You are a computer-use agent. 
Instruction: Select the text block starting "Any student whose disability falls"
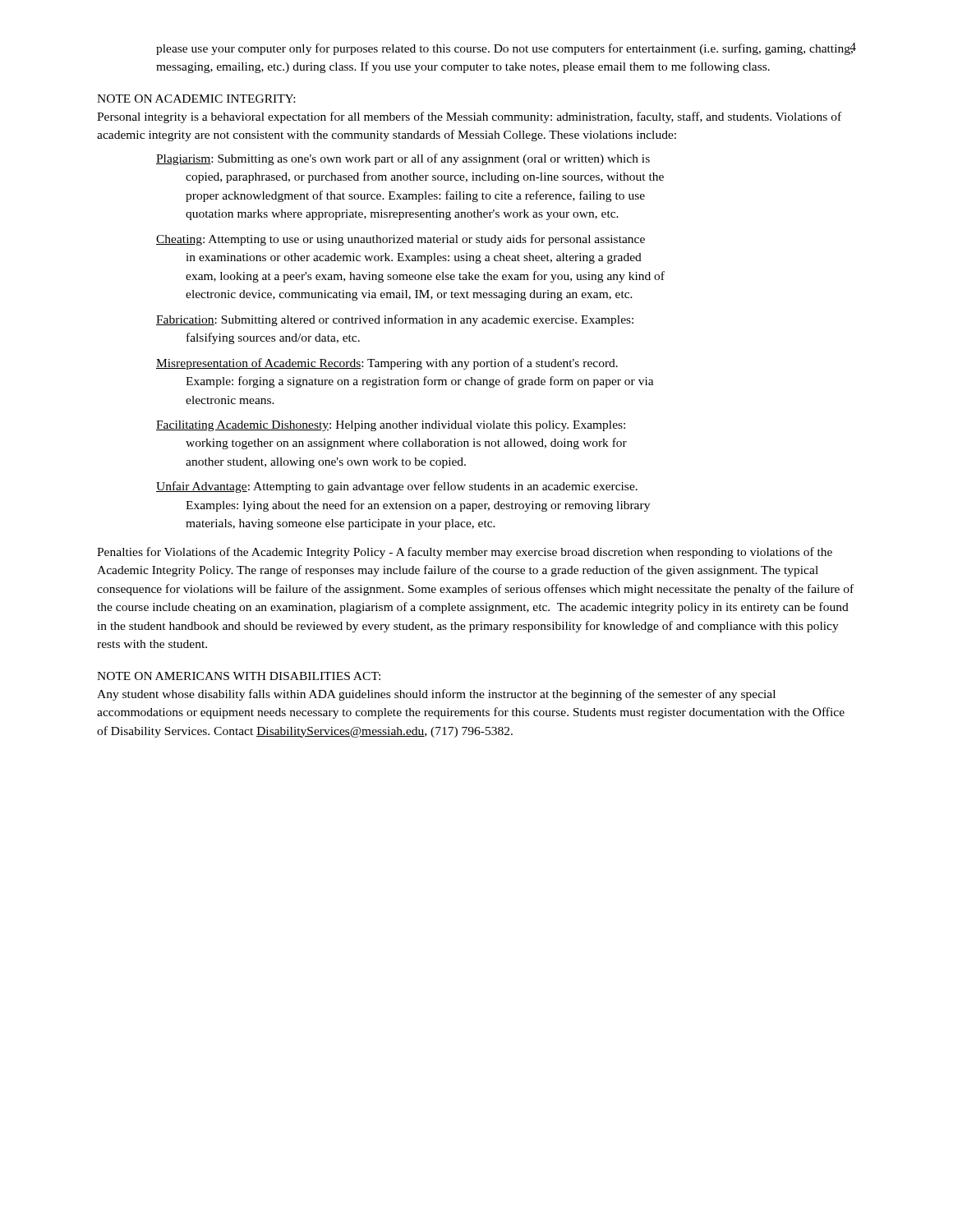(x=471, y=712)
